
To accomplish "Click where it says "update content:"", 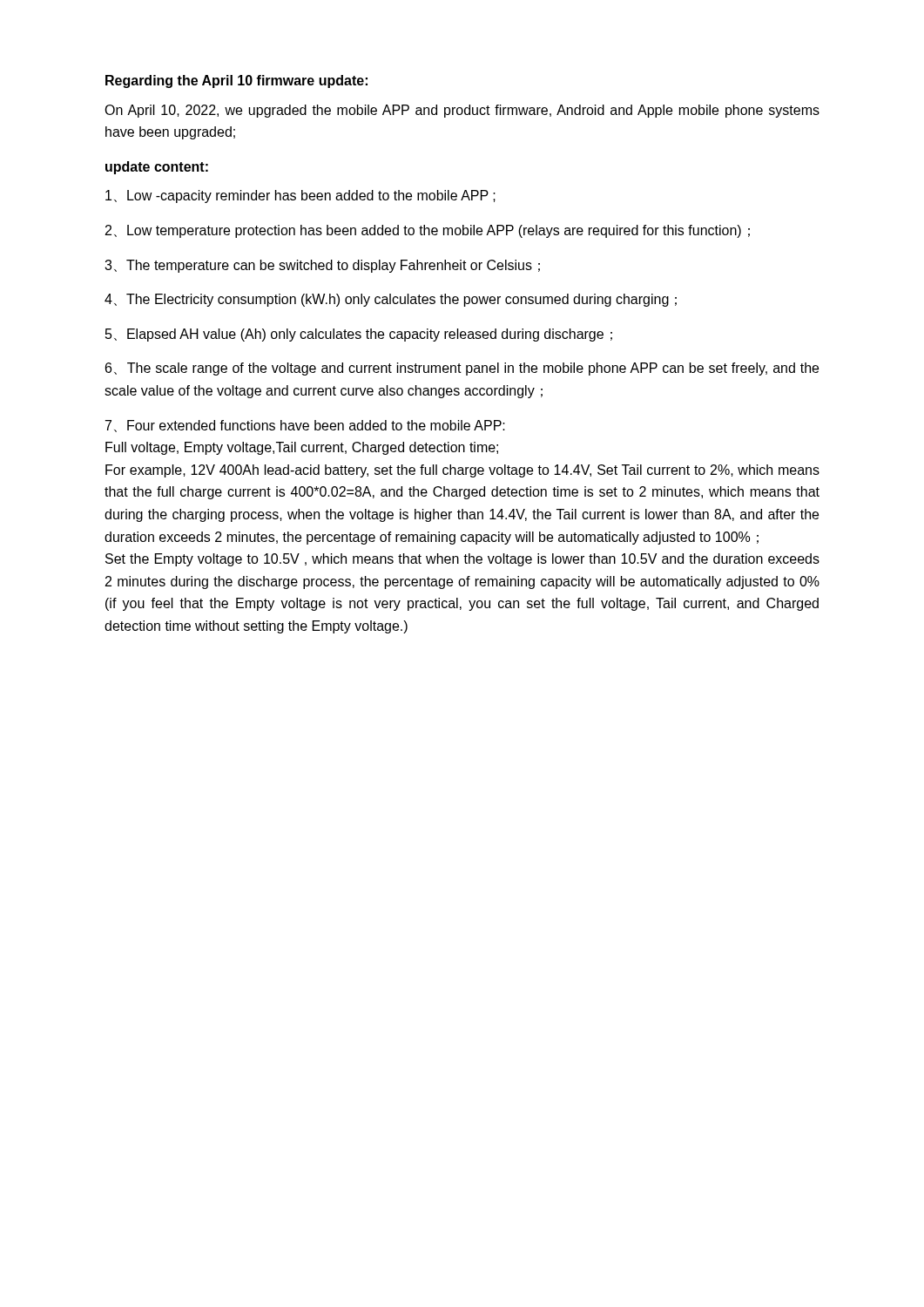I will point(157,167).
